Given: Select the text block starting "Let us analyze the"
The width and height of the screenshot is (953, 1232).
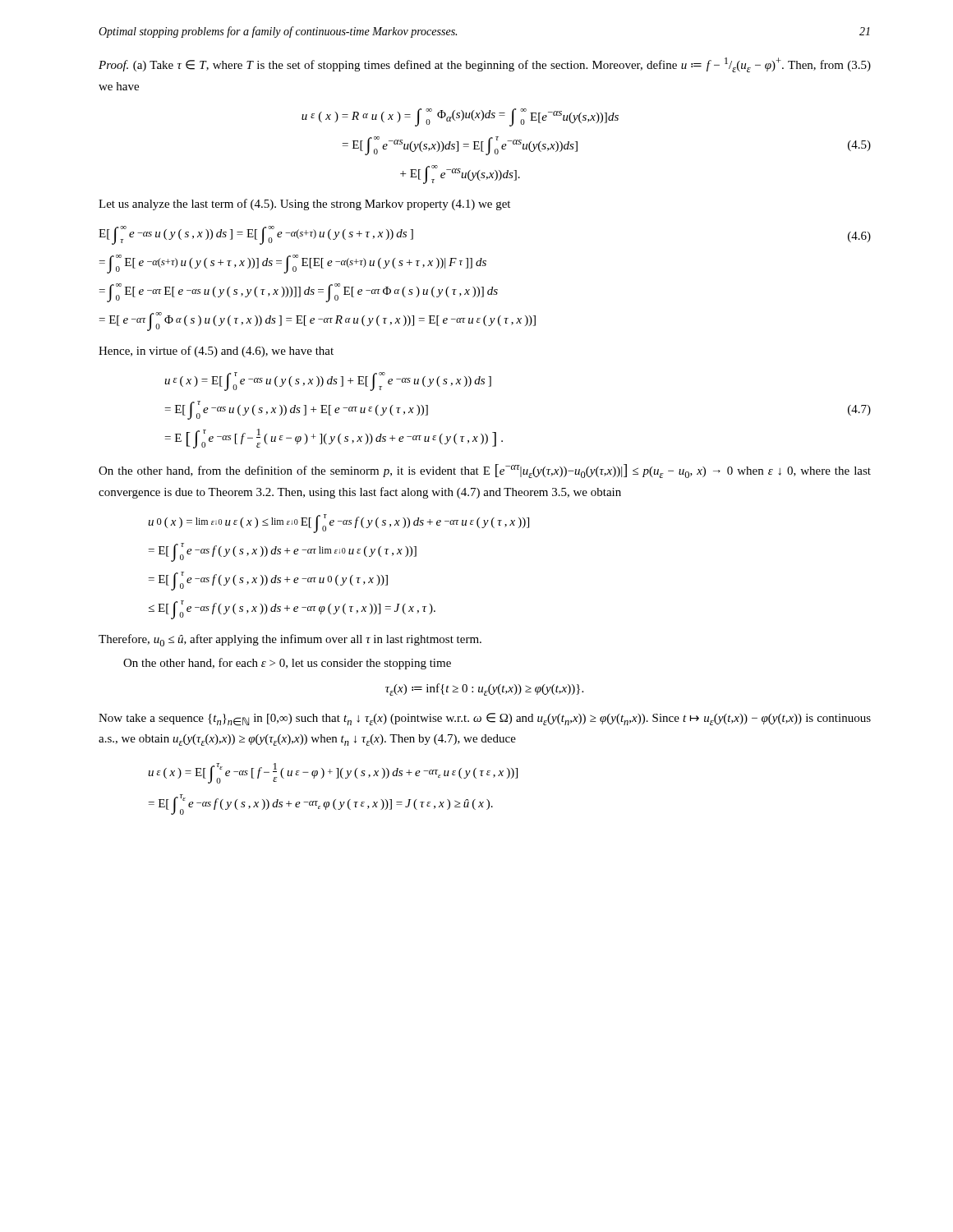Looking at the screenshot, I should [305, 204].
